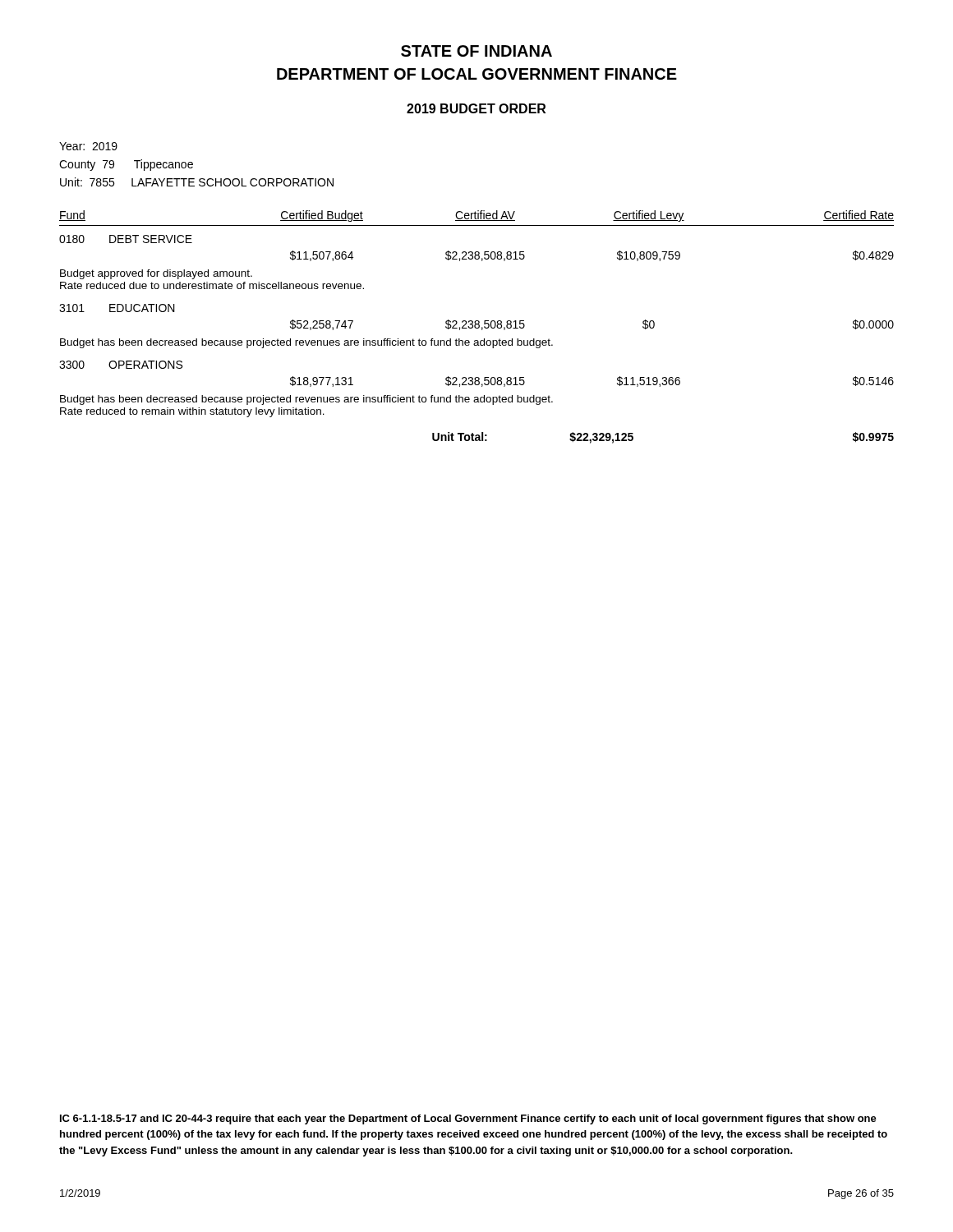Locate the table with the text "Unit Total: $22,329,125 $0.9975"

(476, 437)
